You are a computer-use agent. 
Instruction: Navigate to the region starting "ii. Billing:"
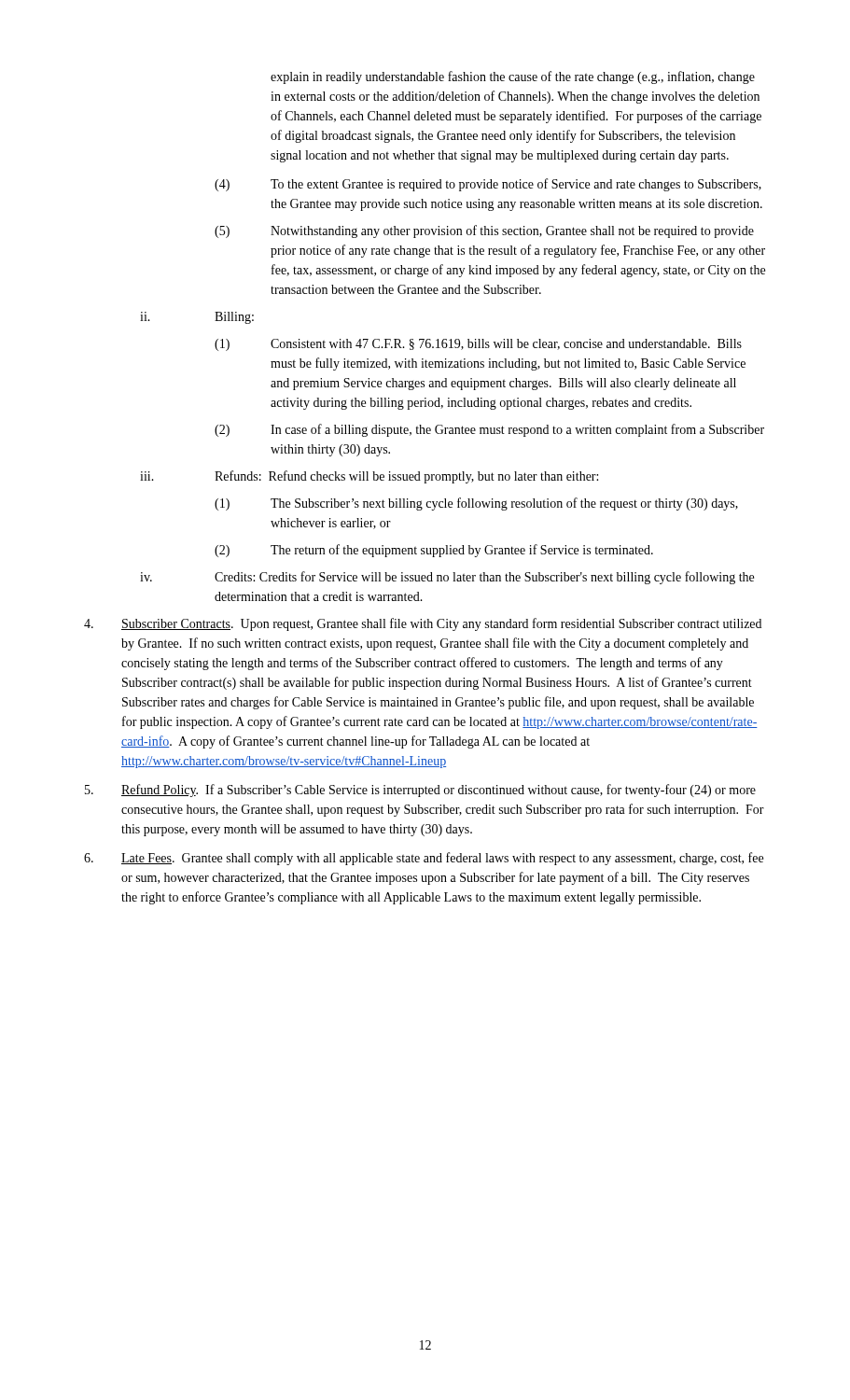(x=145, y=318)
